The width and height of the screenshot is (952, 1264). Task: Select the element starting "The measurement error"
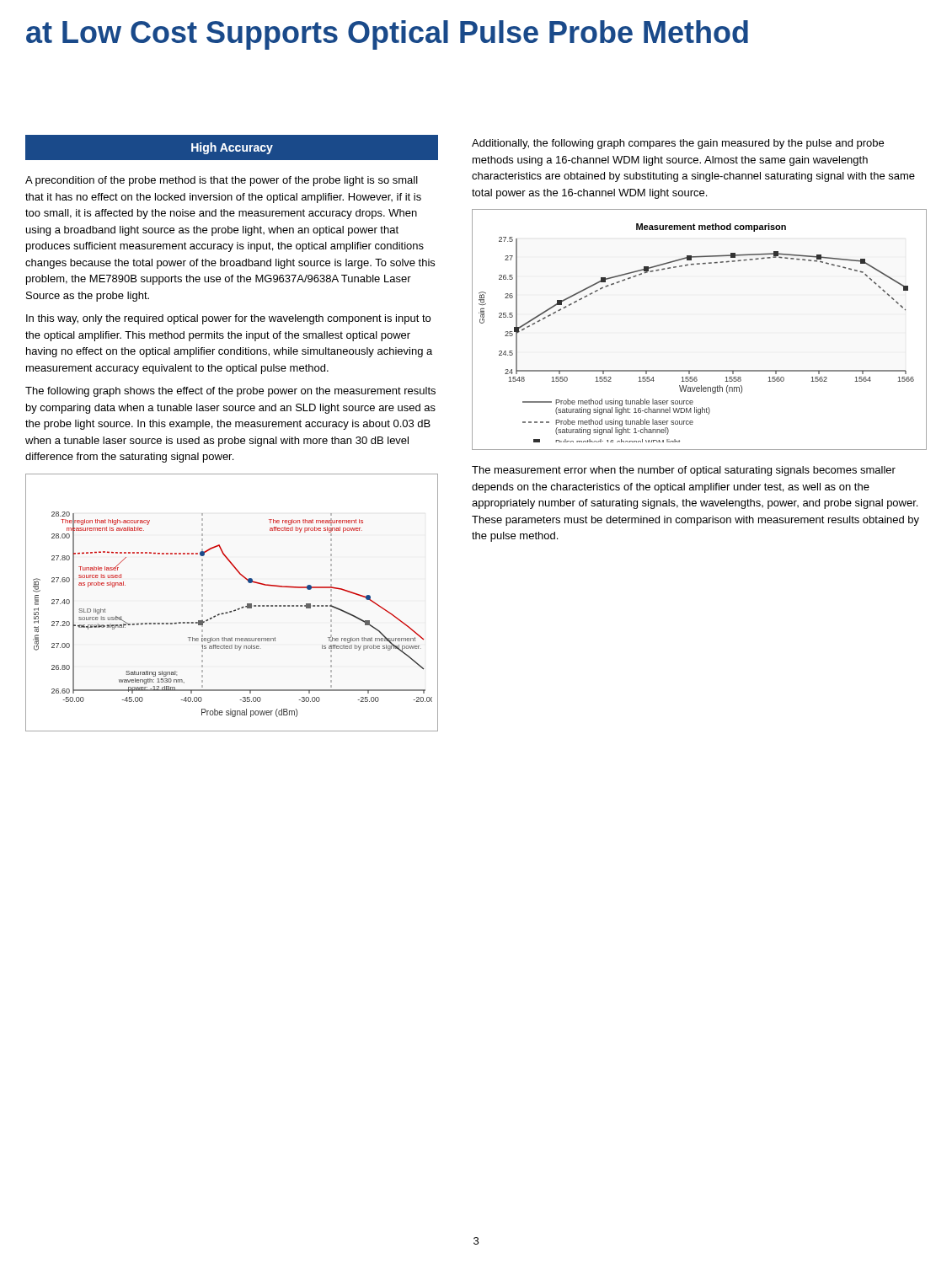(x=696, y=503)
